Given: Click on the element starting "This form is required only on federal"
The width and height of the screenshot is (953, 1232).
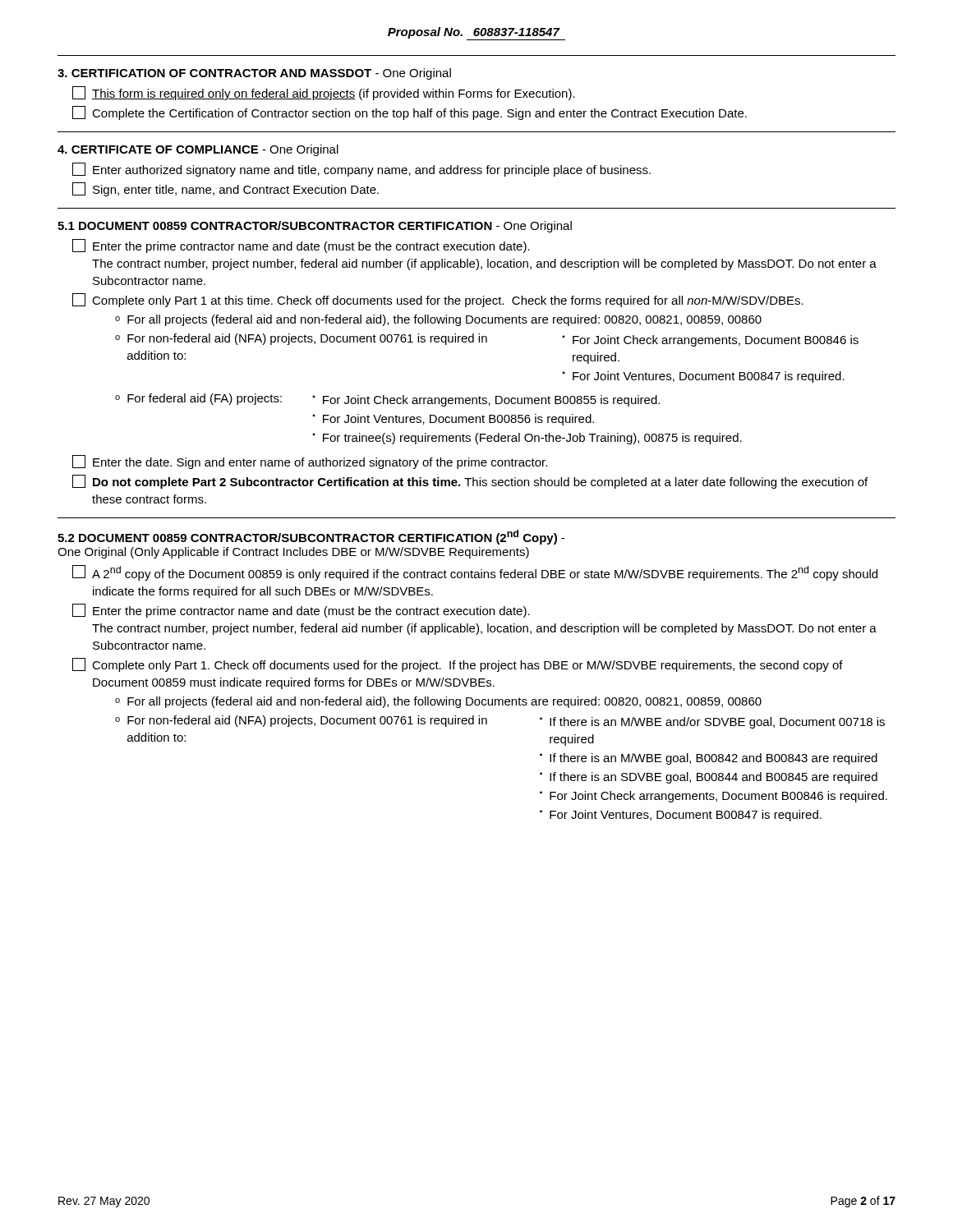Looking at the screenshot, I should coord(484,103).
